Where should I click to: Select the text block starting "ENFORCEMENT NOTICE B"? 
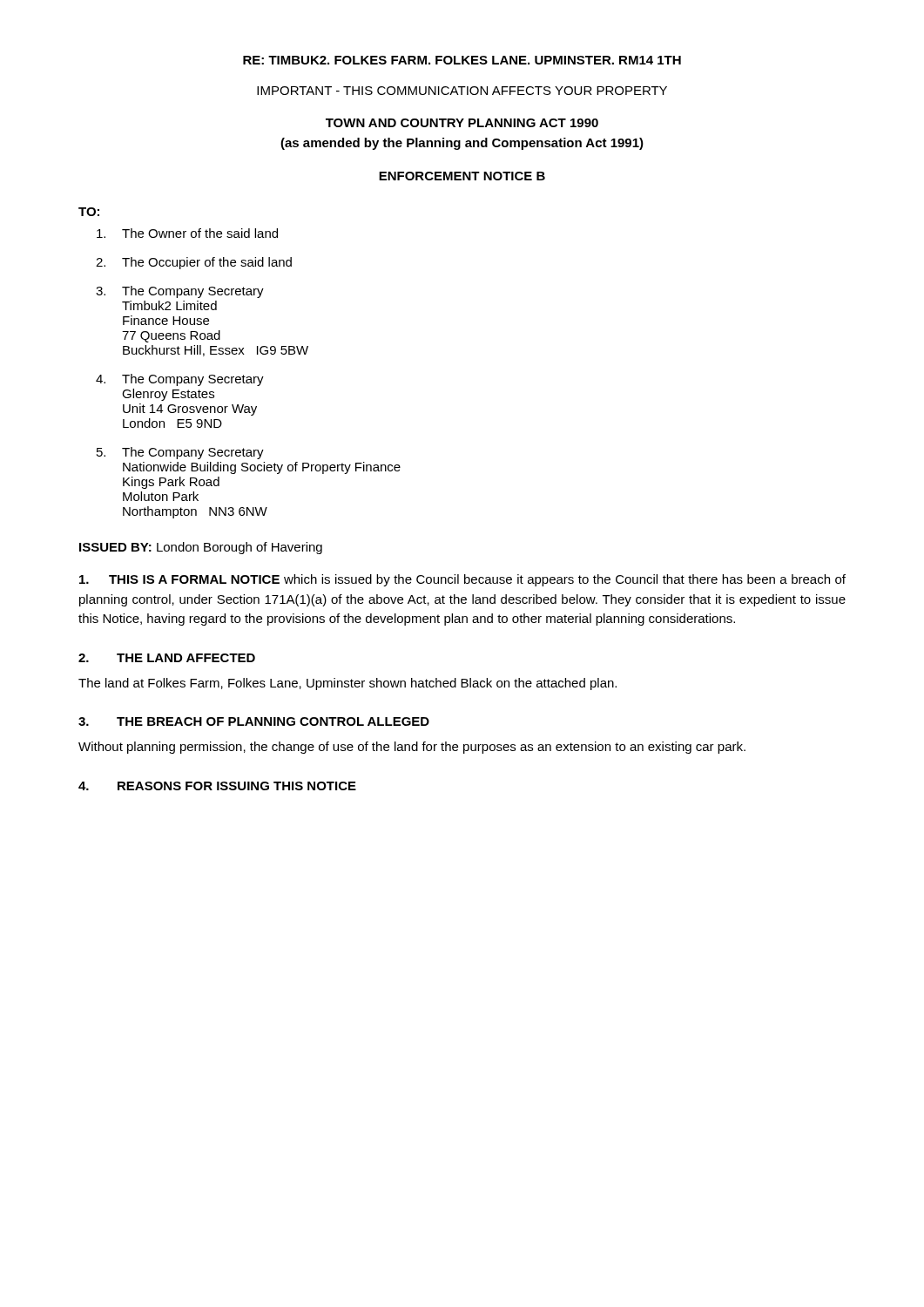click(x=462, y=176)
